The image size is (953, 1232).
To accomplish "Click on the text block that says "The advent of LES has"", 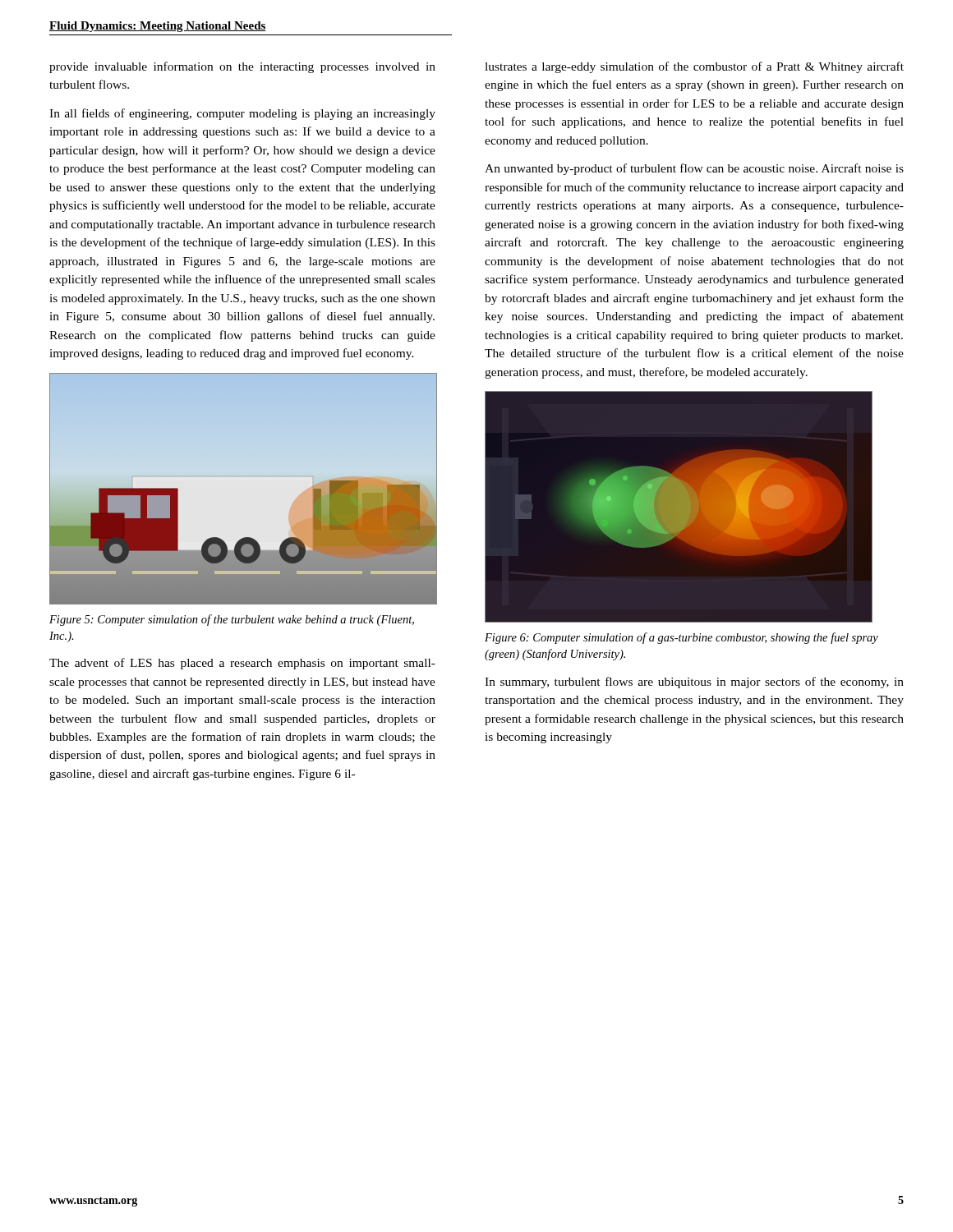I will point(242,718).
